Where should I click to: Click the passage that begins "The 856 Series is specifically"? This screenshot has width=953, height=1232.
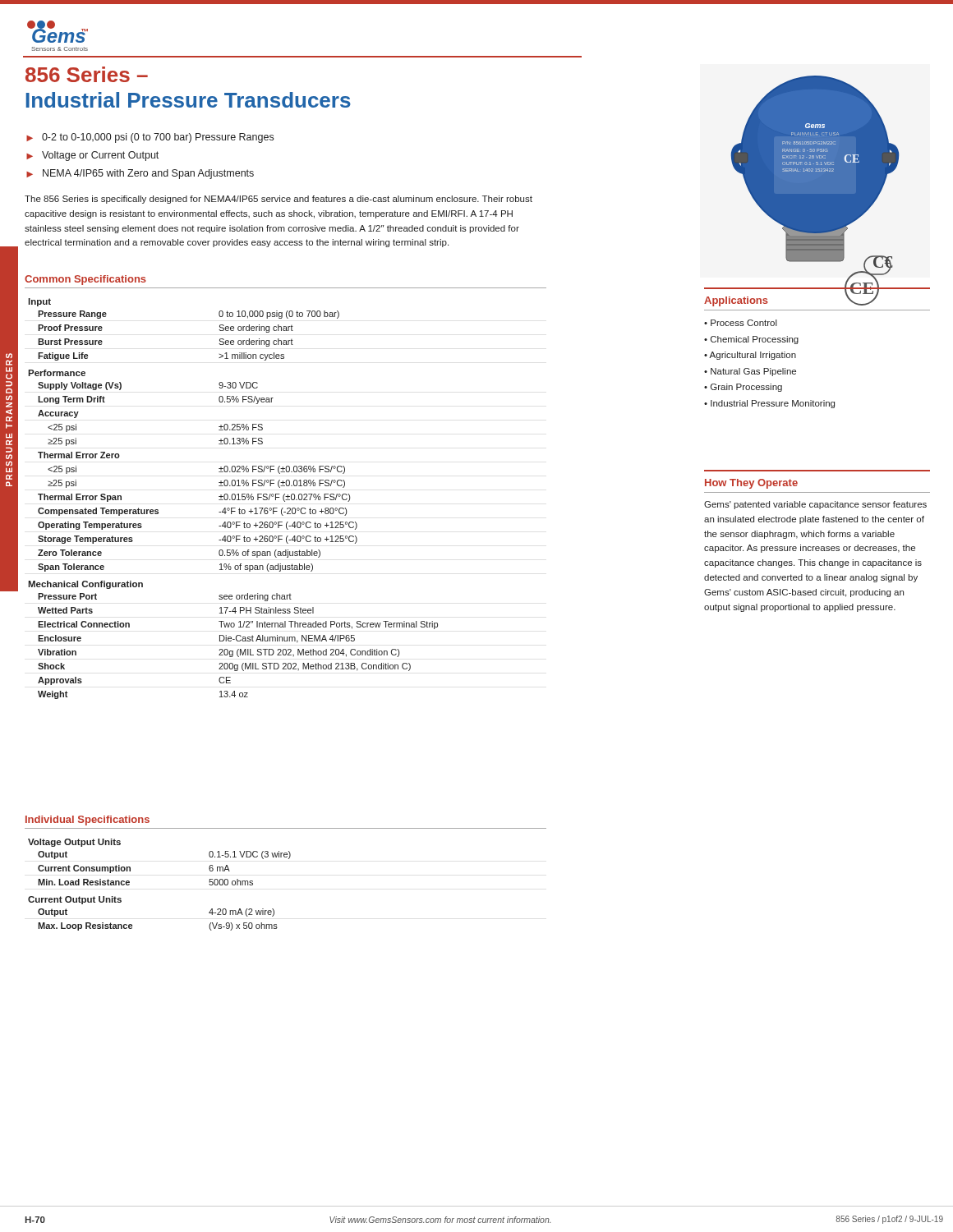(x=278, y=221)
